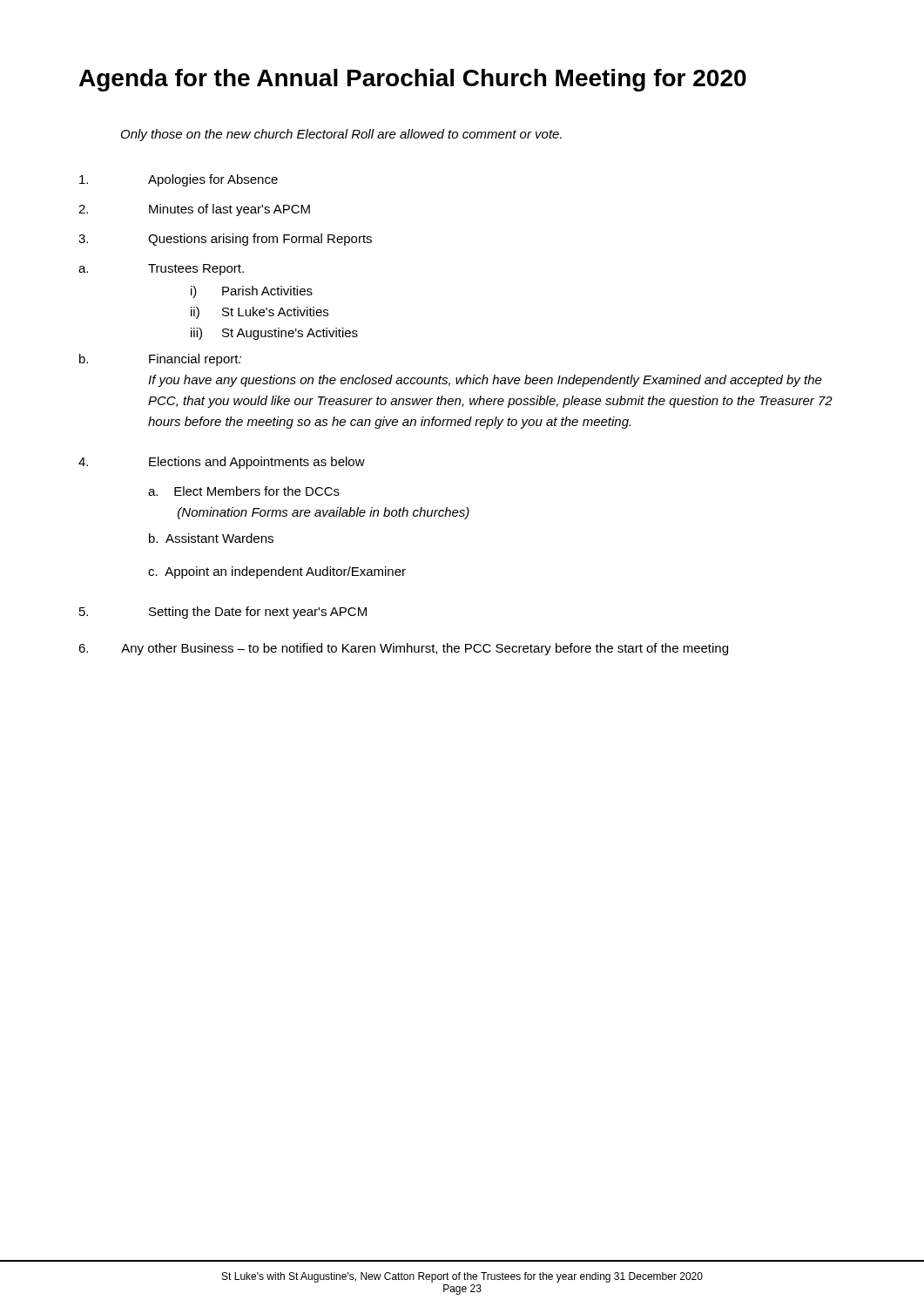Image resolution: width=924 pixels, height=1307 pixels.
Task: Find the list item that reads "4. Elections and Appointments as below"
Action: 222,463
